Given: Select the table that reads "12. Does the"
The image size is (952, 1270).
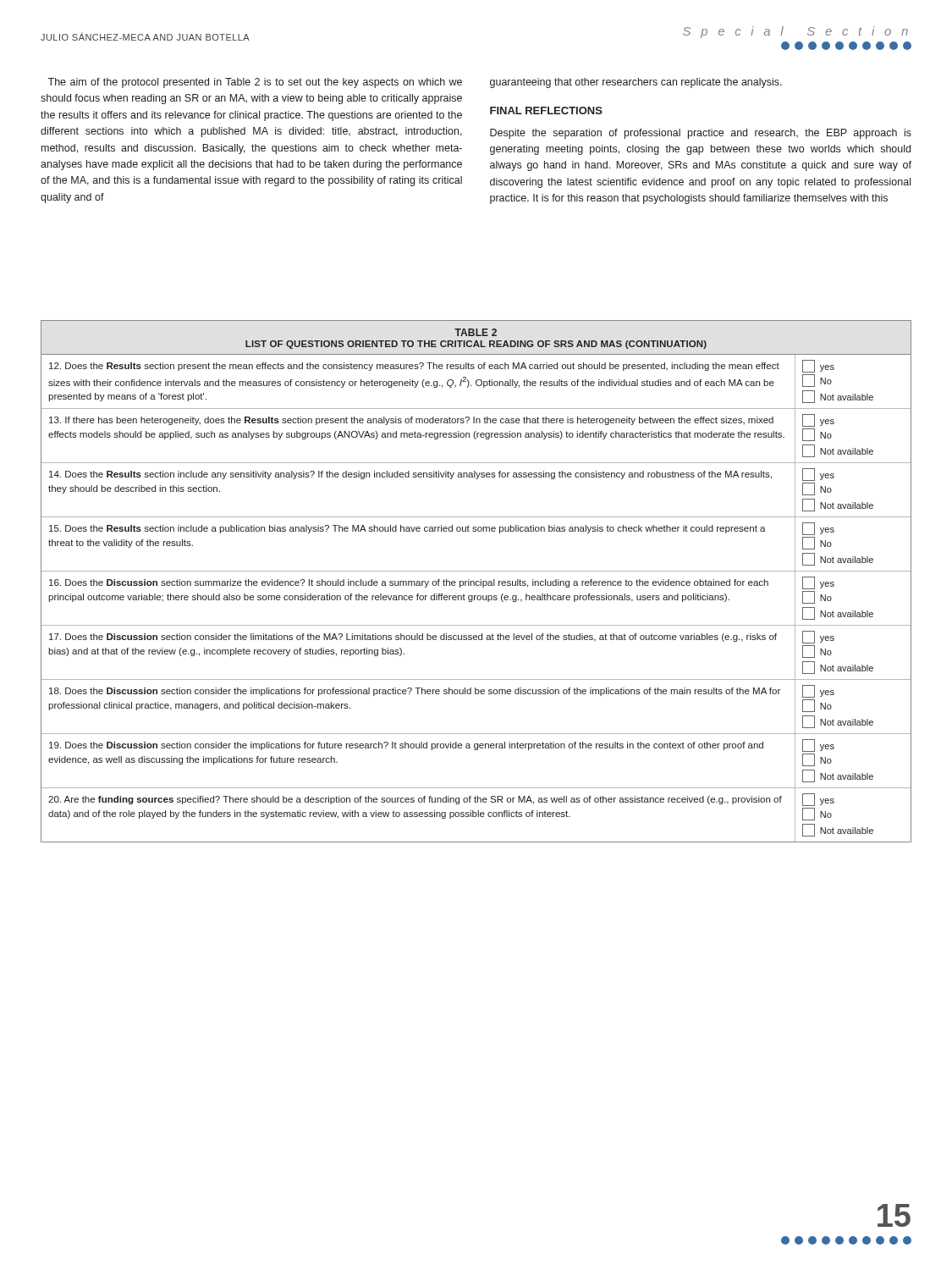Looking at the screenshot, I should pos(476,581).
